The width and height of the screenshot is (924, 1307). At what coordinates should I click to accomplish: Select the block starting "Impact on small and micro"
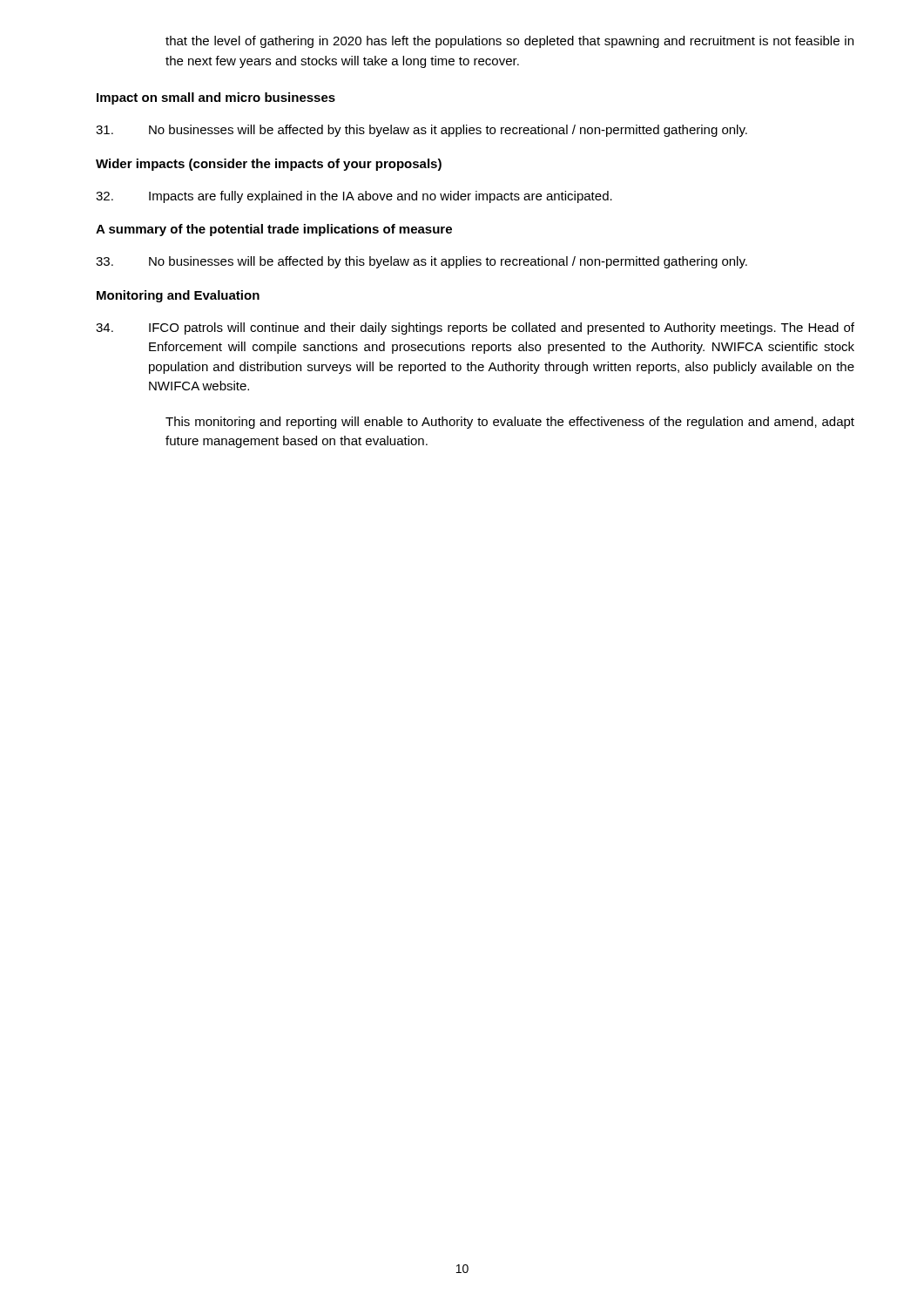coord(216,97)
